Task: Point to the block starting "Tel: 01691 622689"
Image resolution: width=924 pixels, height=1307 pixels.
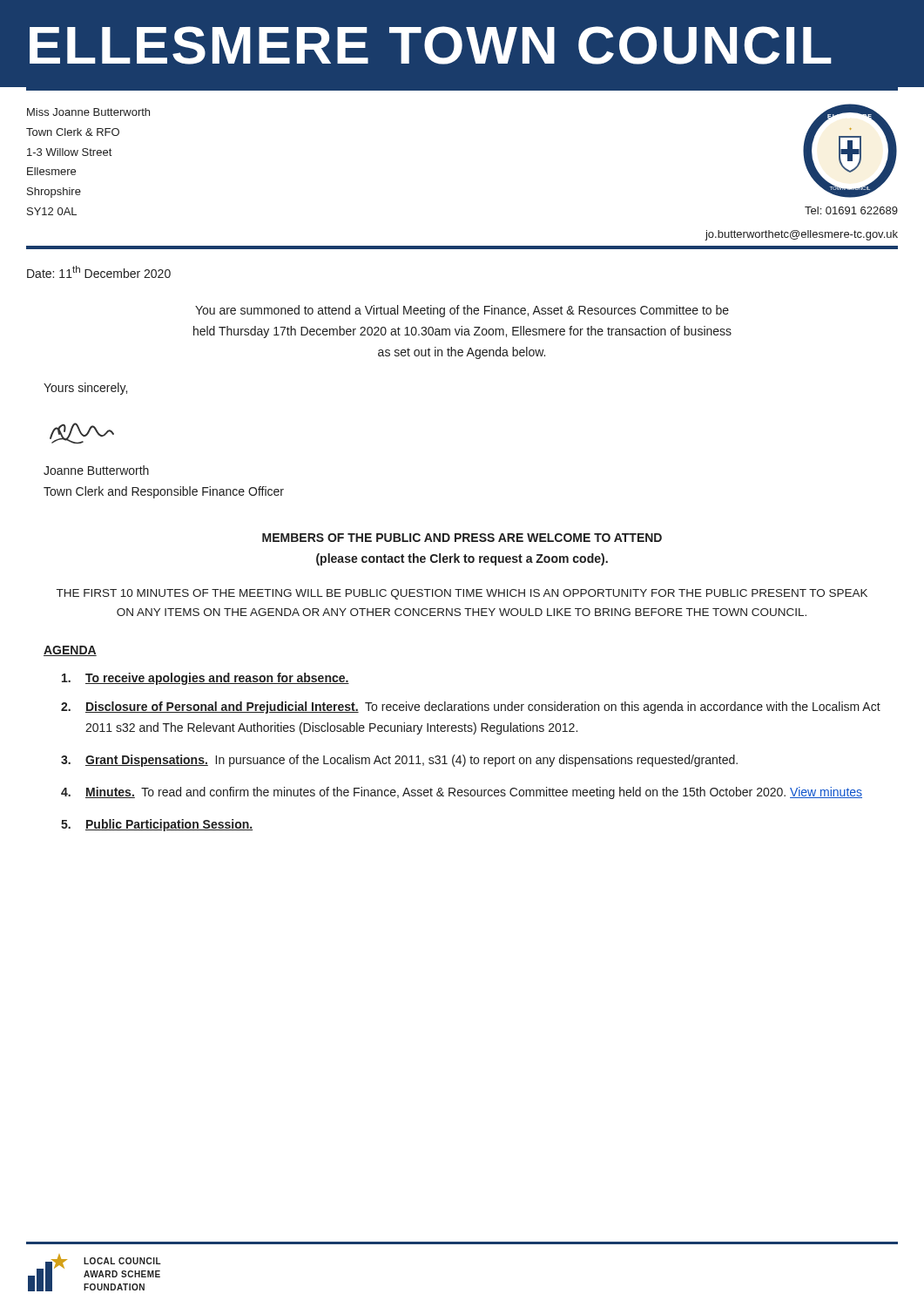Action: click(851, 211)
